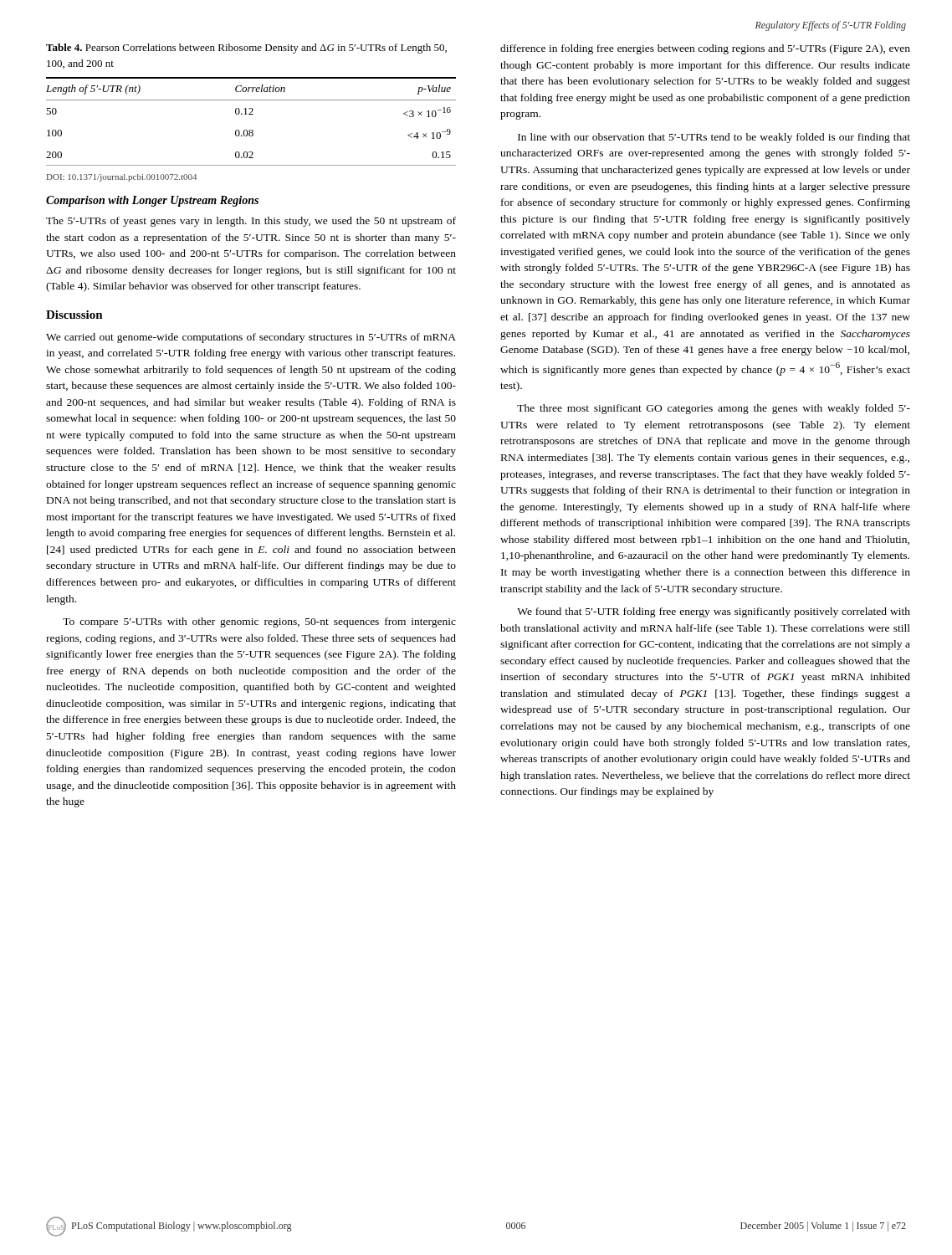Image resolution: width=952 pixels, height=1255 pixels.
Task: Point to the text block starting "DOI: 10.1371/journal.pcbi.0010072.t004"
Action: pos(122,176)
